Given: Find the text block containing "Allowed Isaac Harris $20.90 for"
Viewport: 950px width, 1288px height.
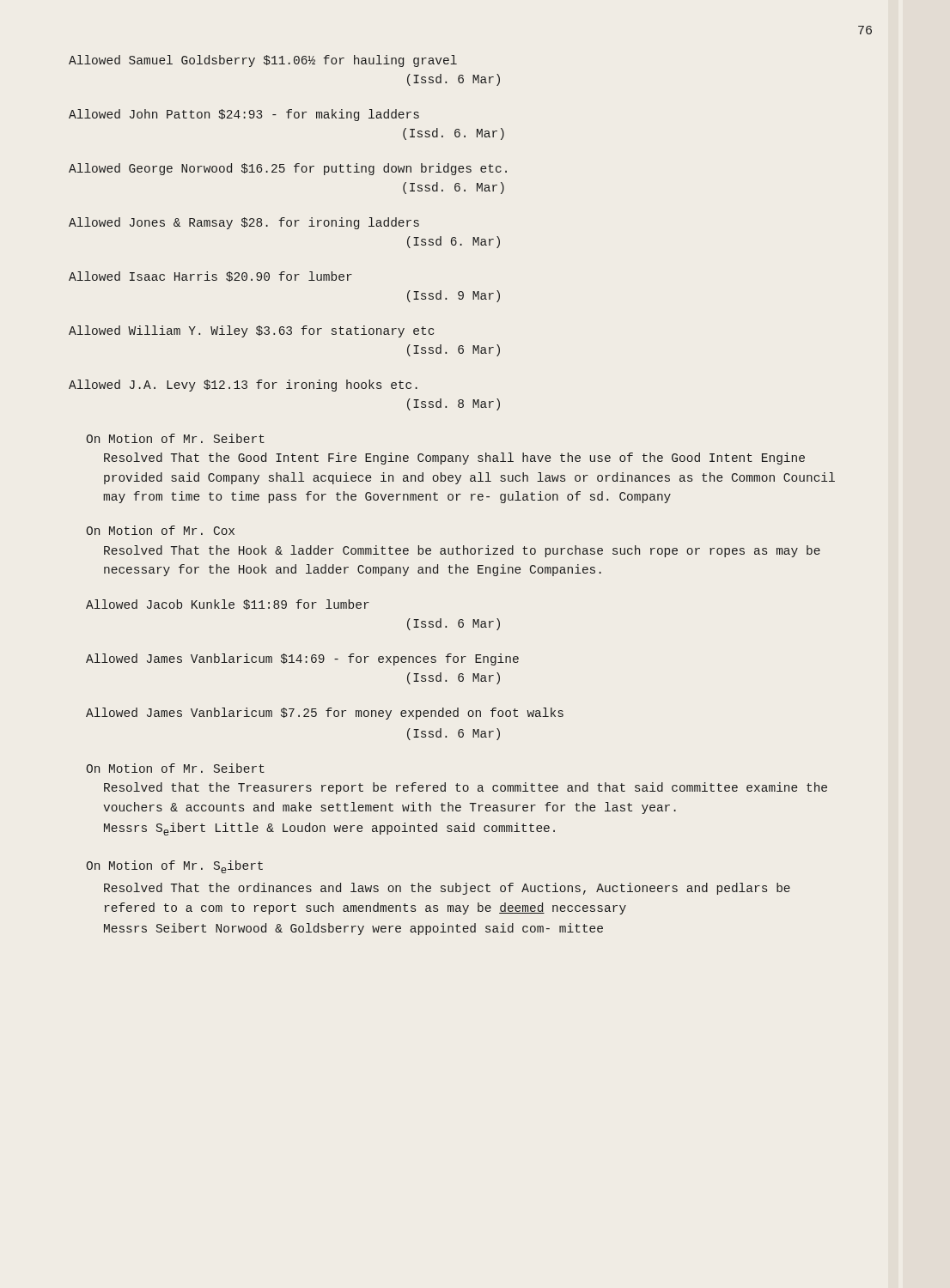Looking at the screenshot, I should pos(454,287).
